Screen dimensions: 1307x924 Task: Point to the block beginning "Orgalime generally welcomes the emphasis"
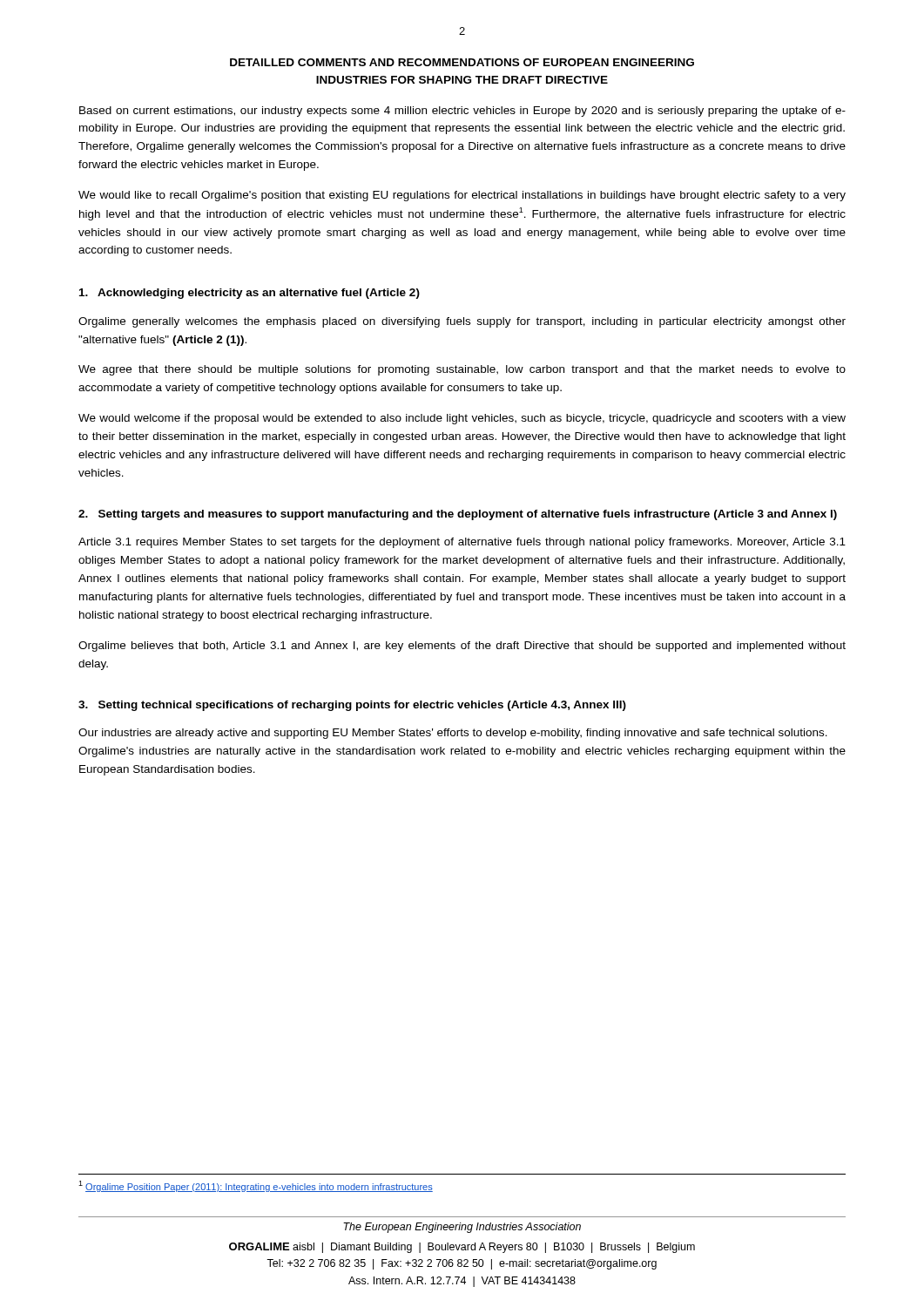click(x=462, y=330)
